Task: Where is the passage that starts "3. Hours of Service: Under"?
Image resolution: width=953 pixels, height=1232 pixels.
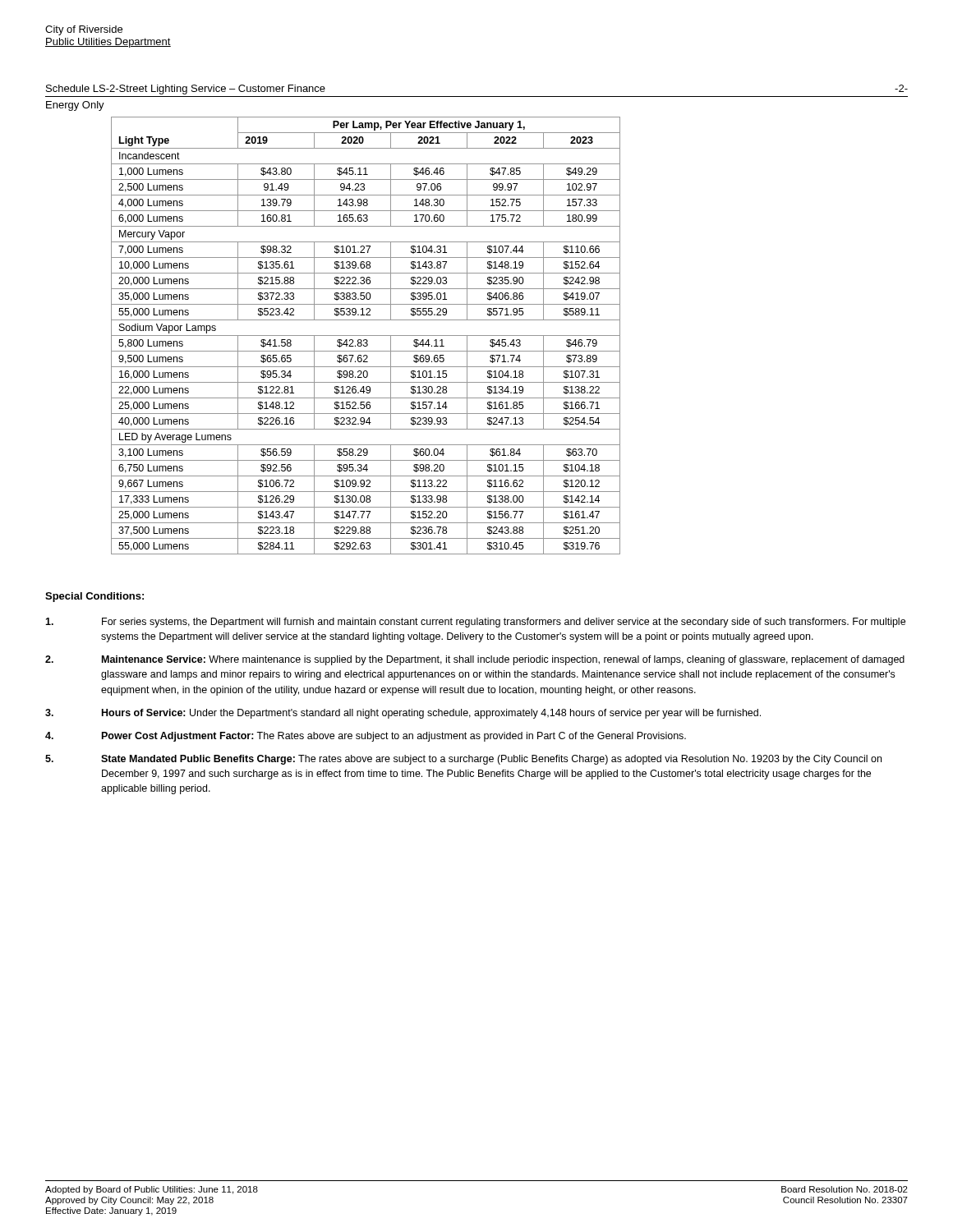Action: (x=476, y=713)
